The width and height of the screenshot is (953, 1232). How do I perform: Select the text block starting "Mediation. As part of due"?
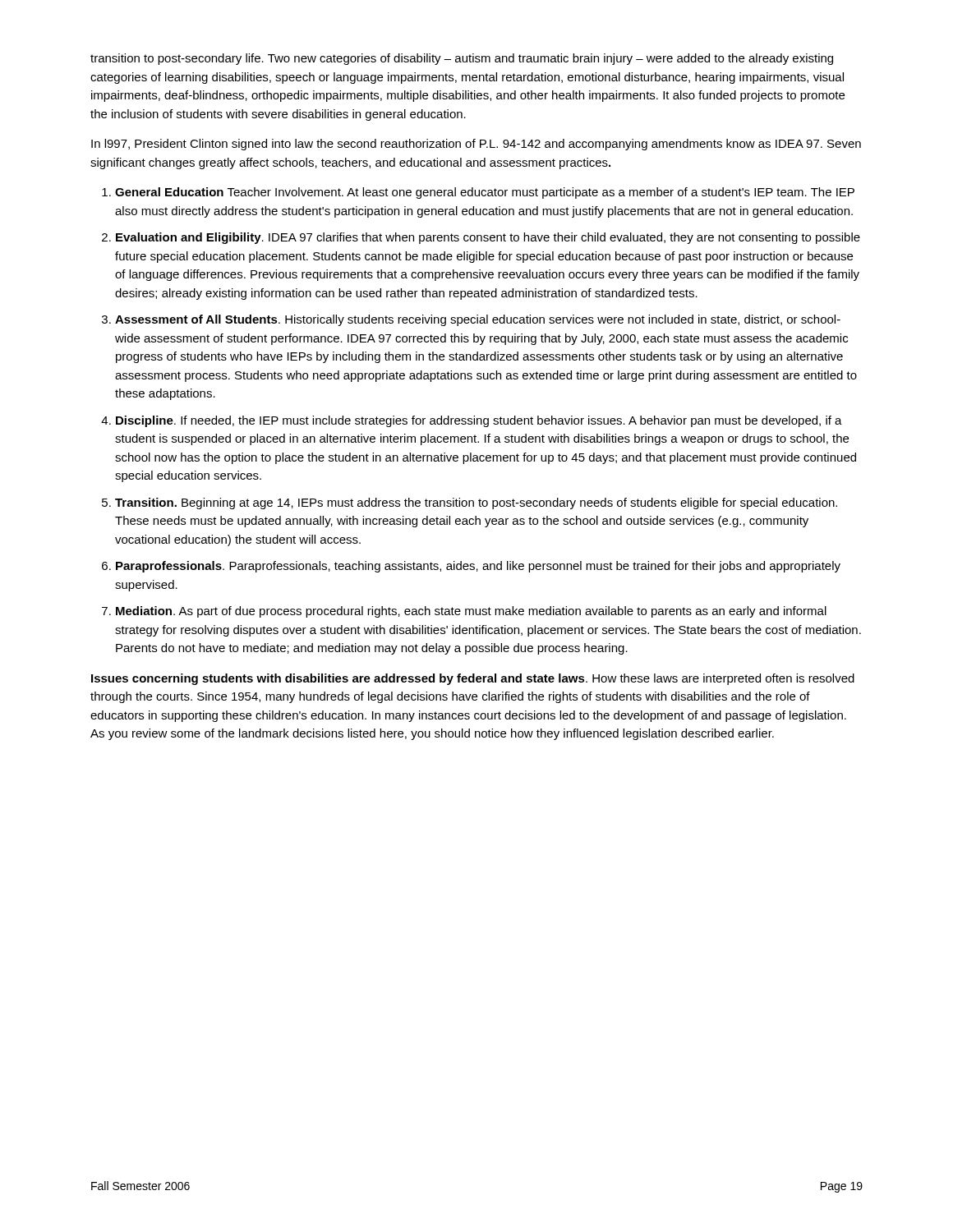(x=488, y=629)
